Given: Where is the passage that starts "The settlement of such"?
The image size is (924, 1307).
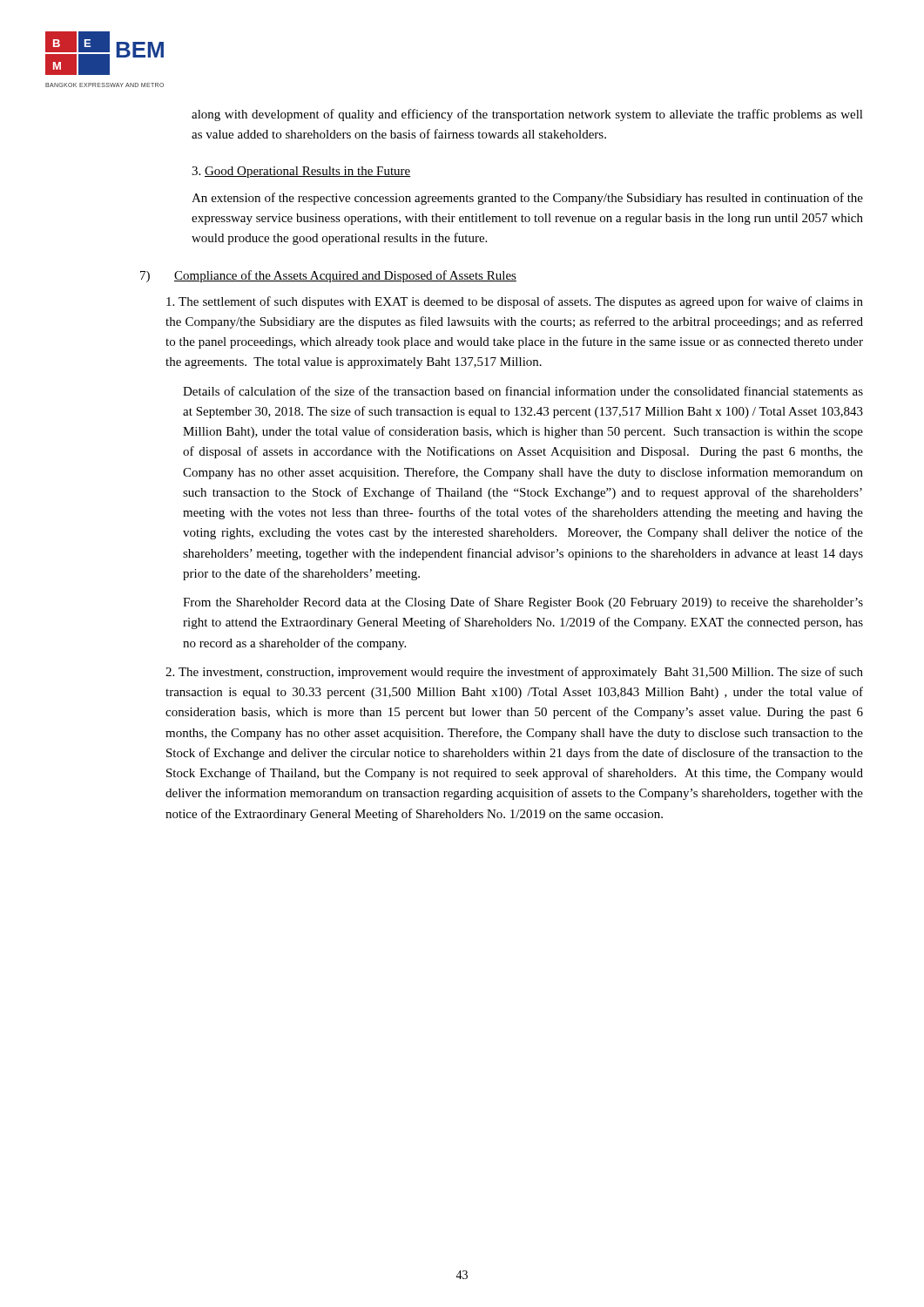Looking at the screenshot, I should point(514,332).
